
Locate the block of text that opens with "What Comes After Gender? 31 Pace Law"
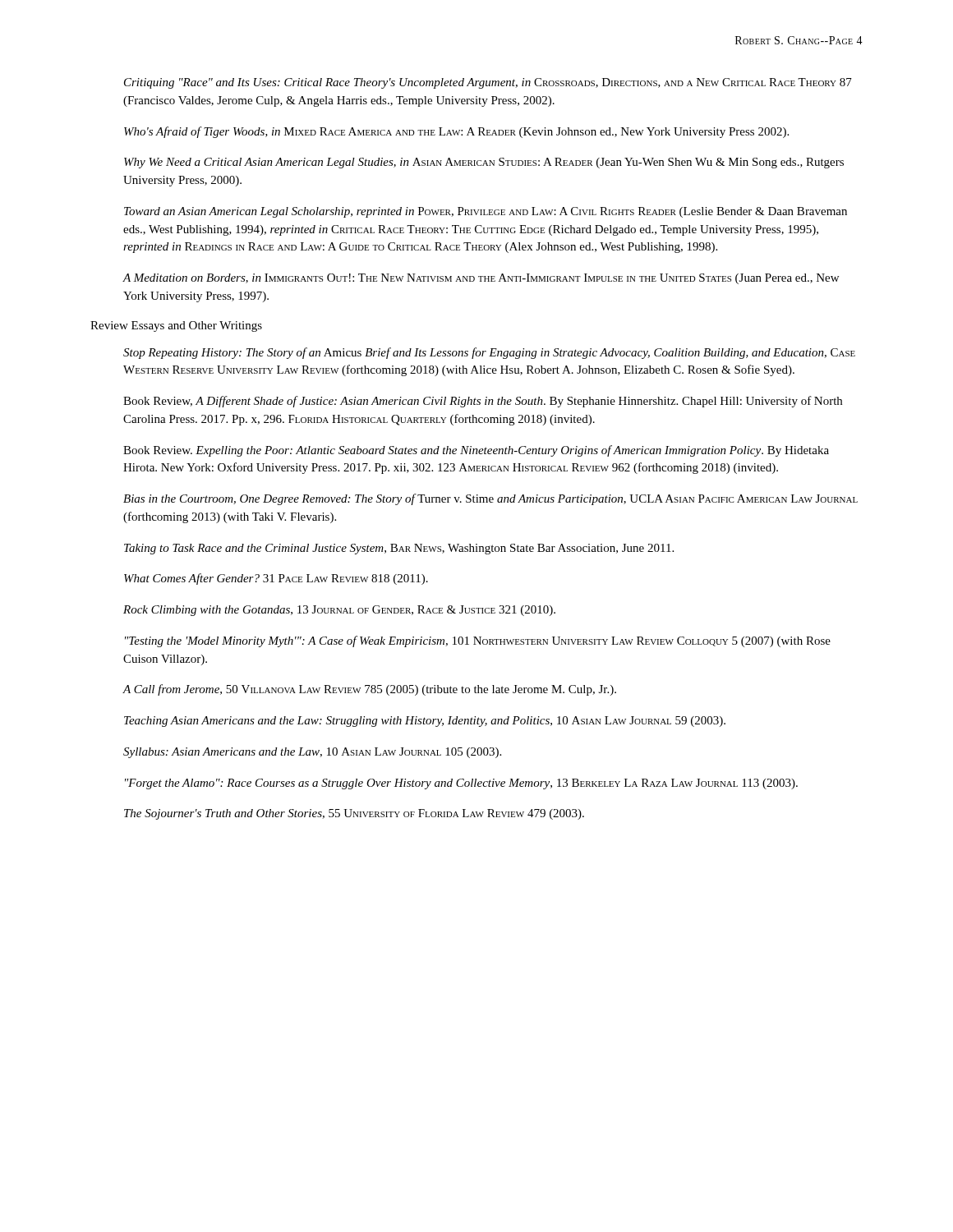(276, 579)
